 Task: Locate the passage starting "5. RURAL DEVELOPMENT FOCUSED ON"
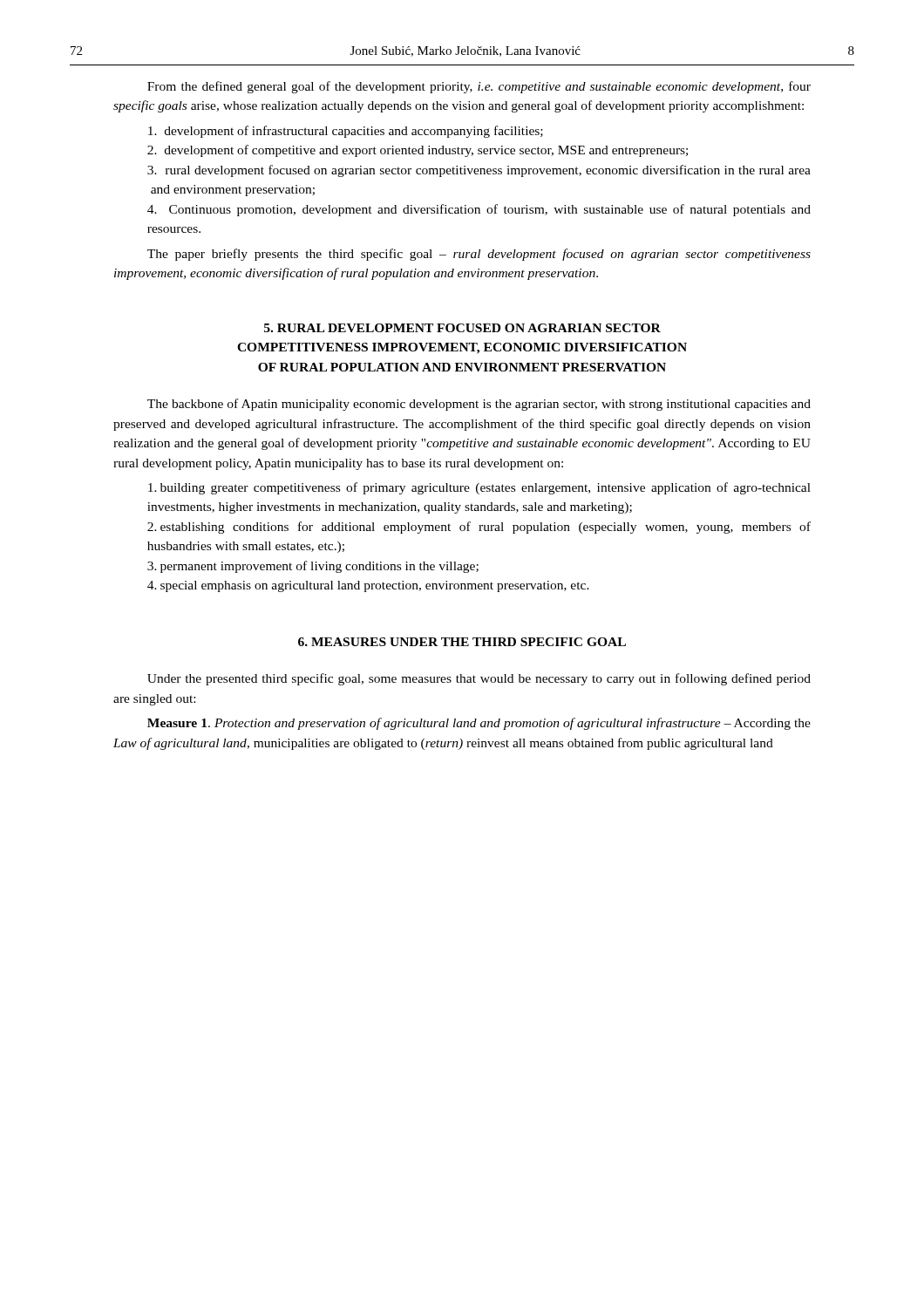point(462,347)
